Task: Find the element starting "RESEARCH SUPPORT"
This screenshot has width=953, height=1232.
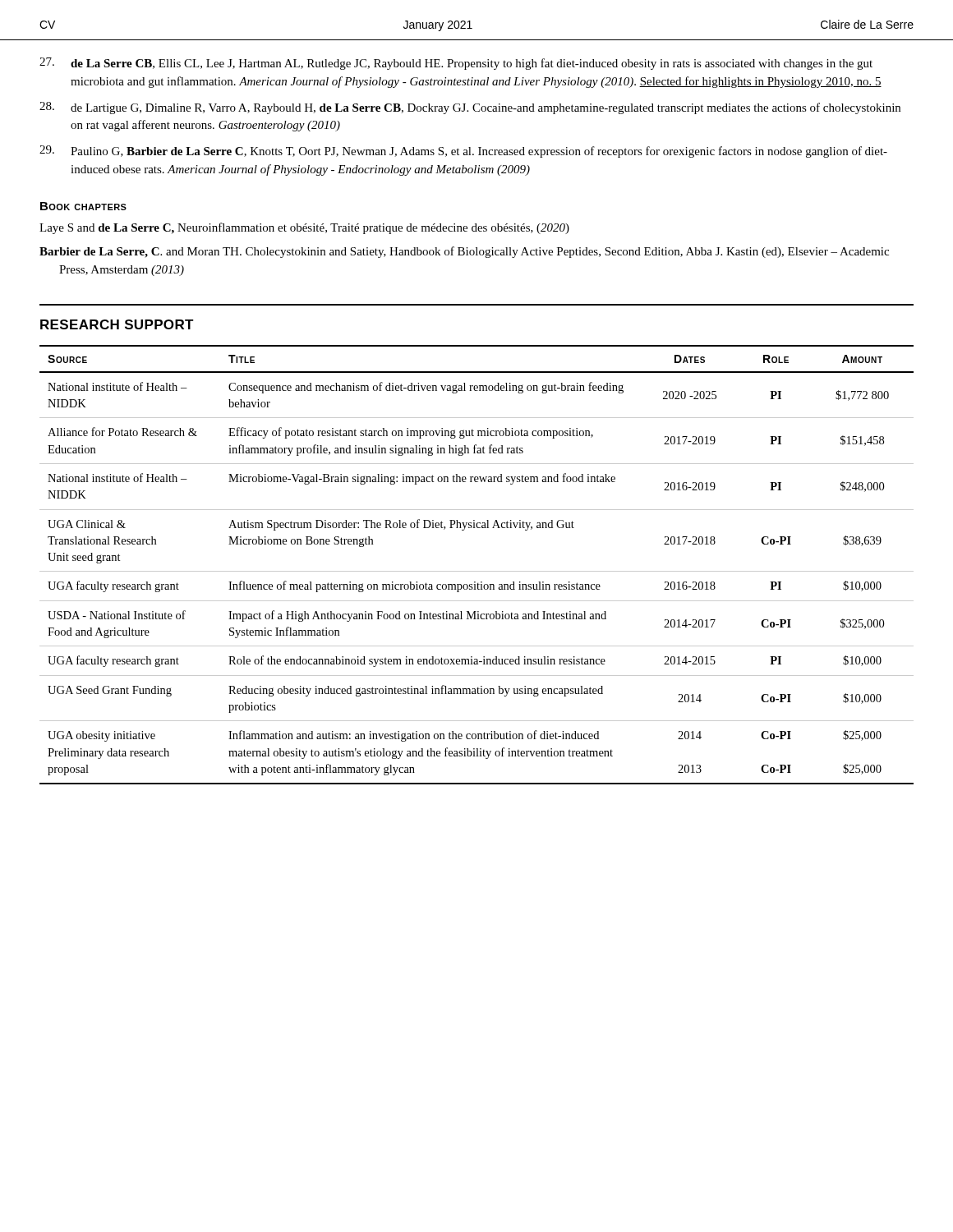Action: pos(117,325)
